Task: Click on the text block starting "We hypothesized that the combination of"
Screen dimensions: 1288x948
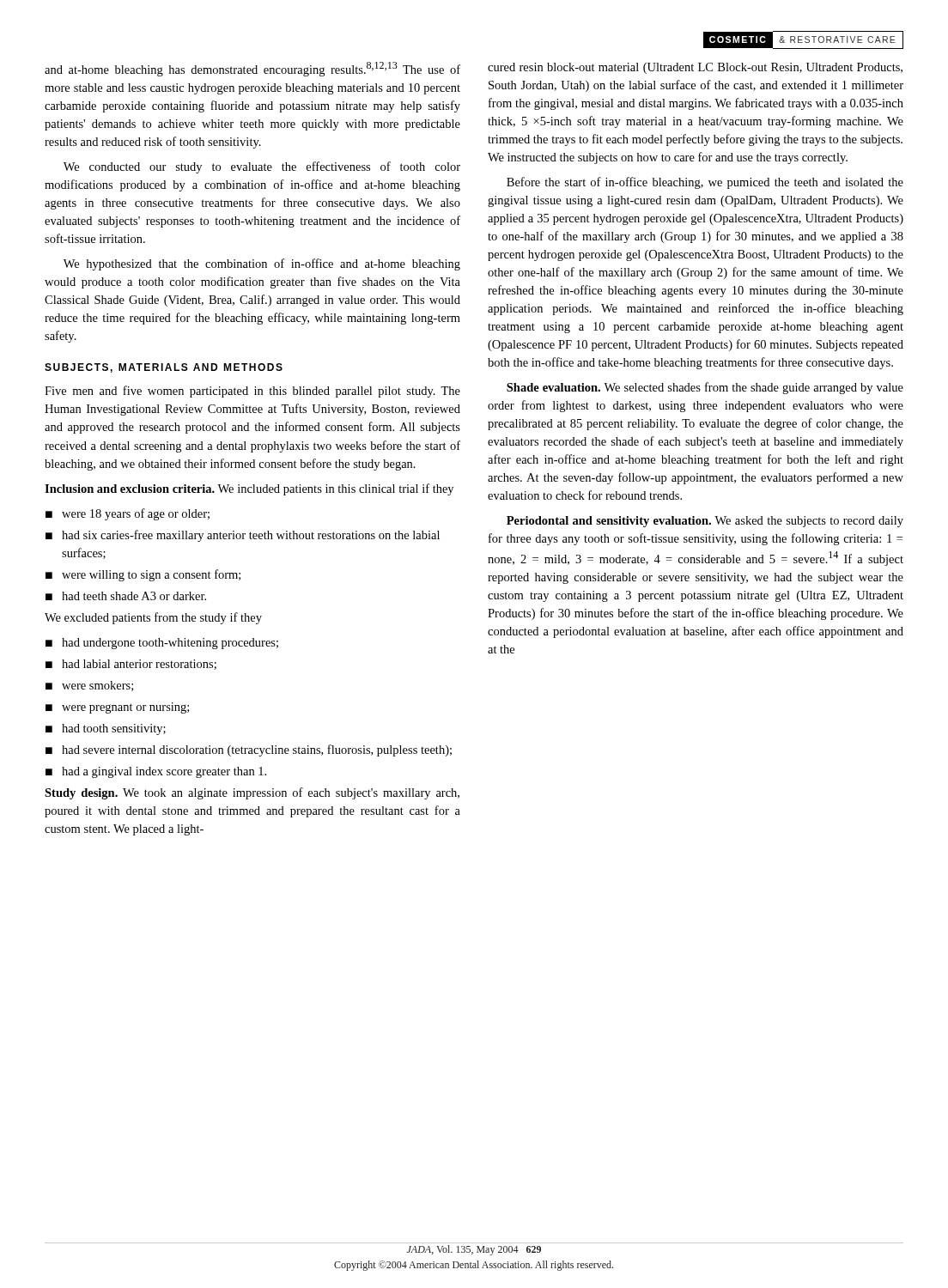Action: coord(252,300)
